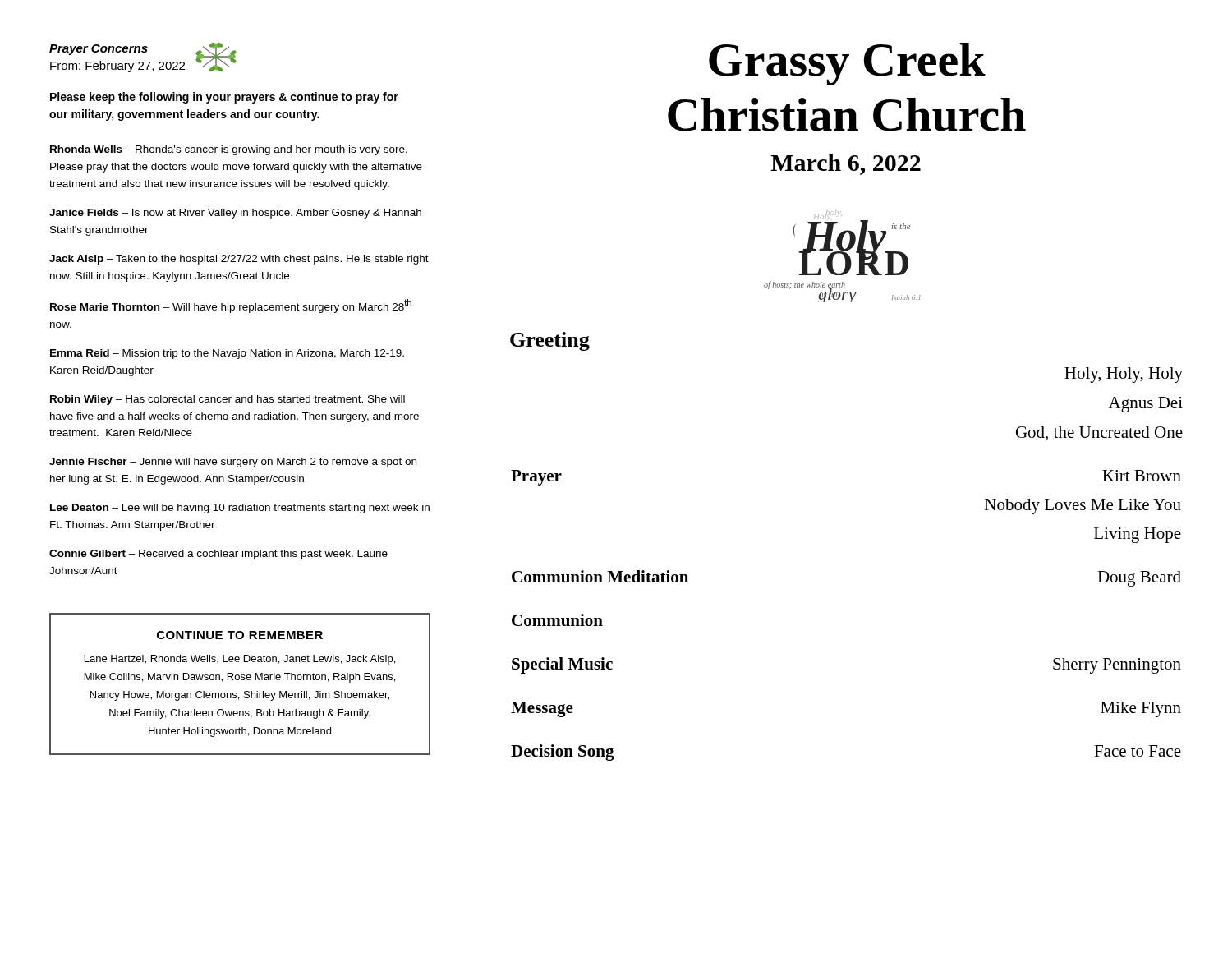This screenshot has width=1232, height=953.
Task: Click on the list item with the text "Lee Deaton – Lee will be having 10"
Action: 240,516
